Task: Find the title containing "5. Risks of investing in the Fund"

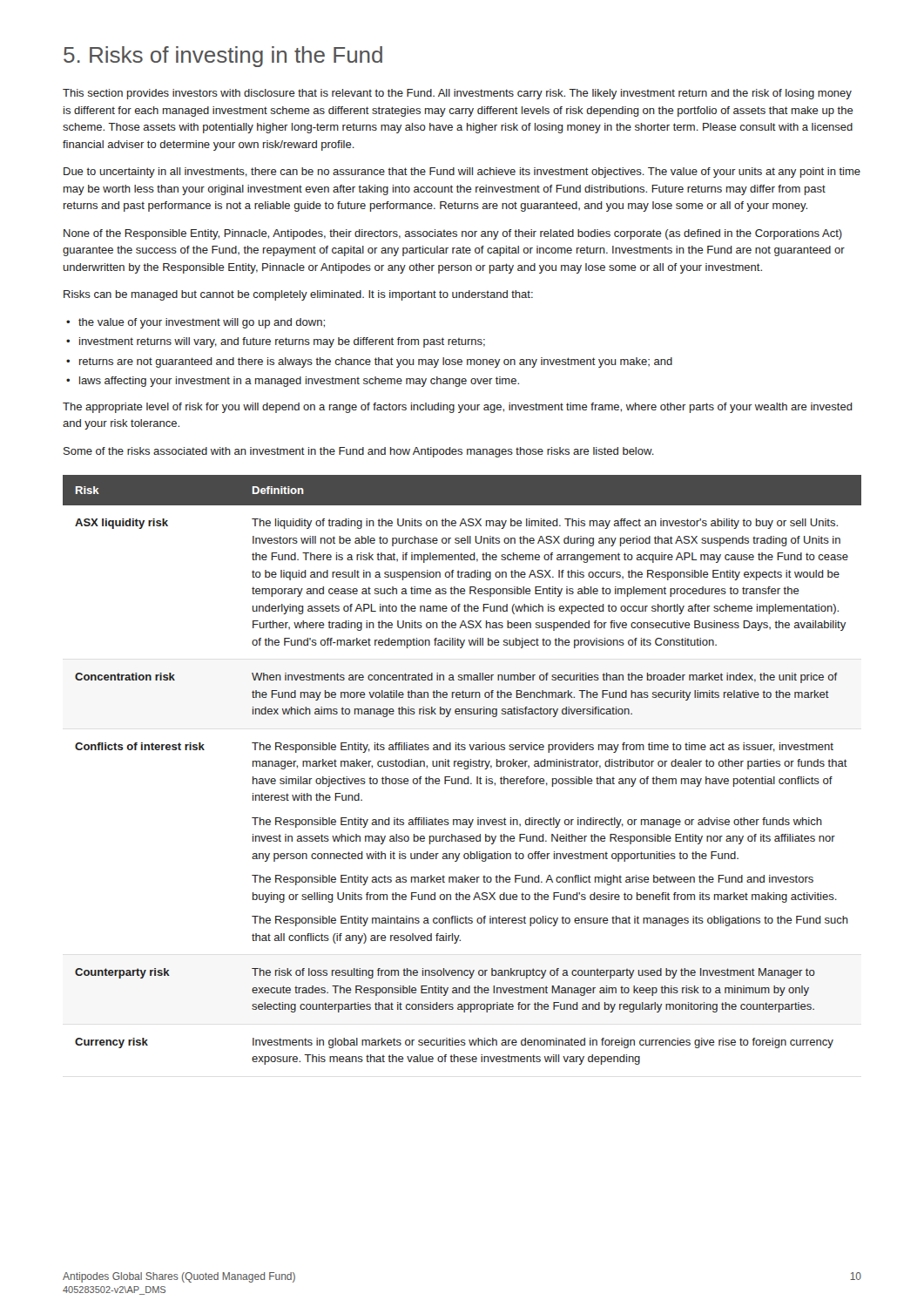Action: click(x=223, y=57)
